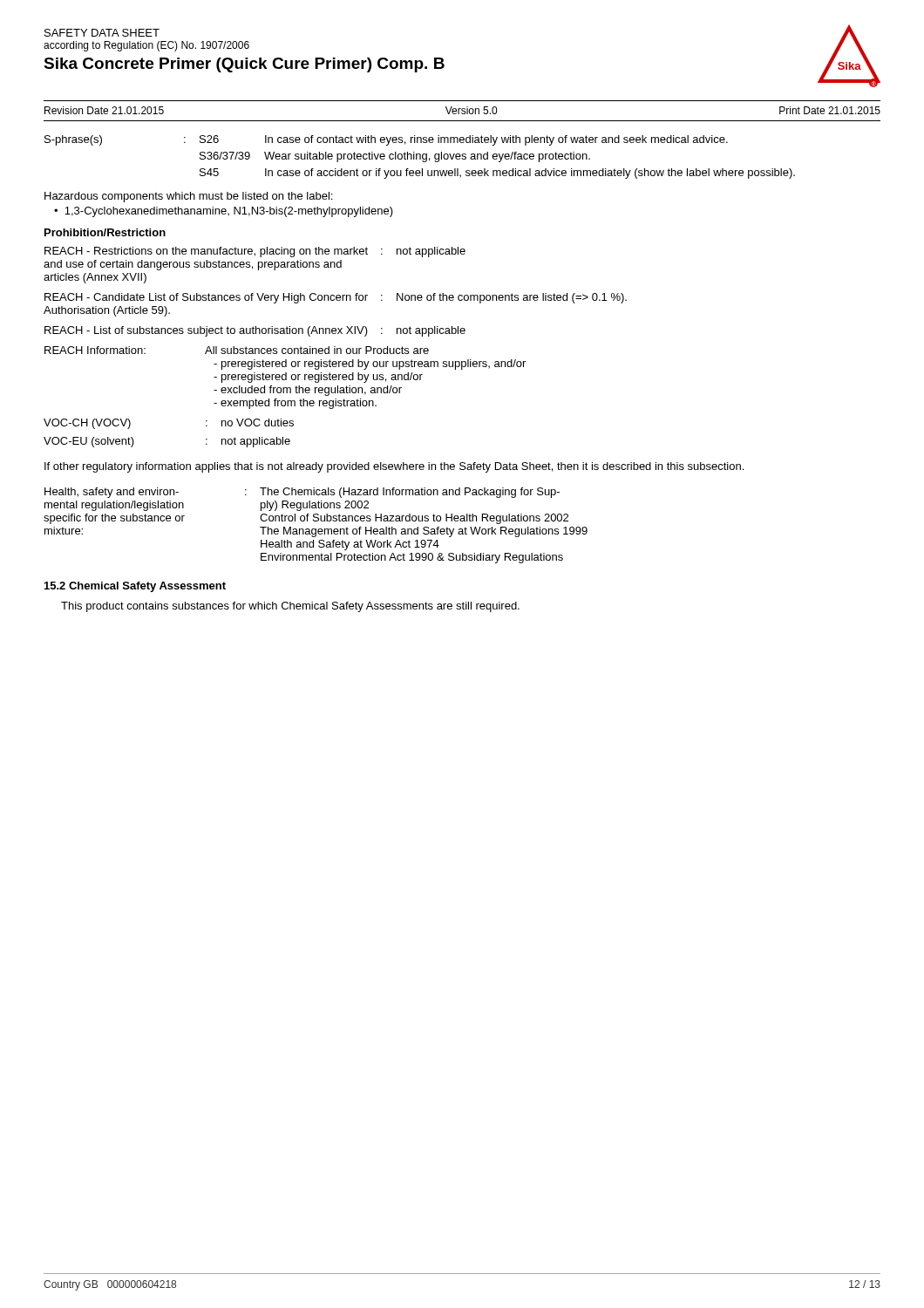The image size is (924, 1308).
Task: Select the text block that says "S-phrase(s) : S26 In case of"
Action: [462, 157]
